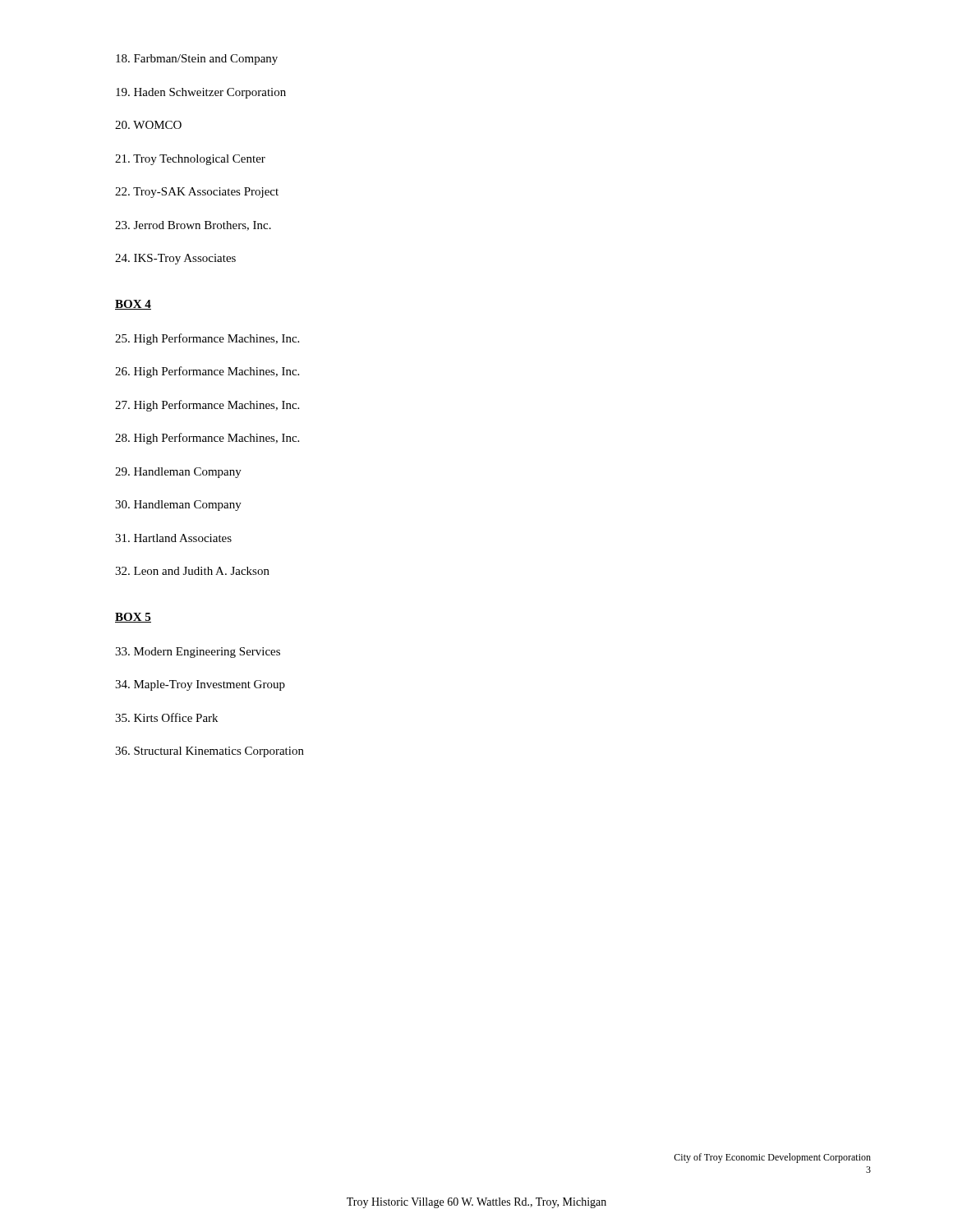Locate the list item that says "36. Structural Kinematics Corporation"
Screen dimensions: 1232x953
point(209,751)
